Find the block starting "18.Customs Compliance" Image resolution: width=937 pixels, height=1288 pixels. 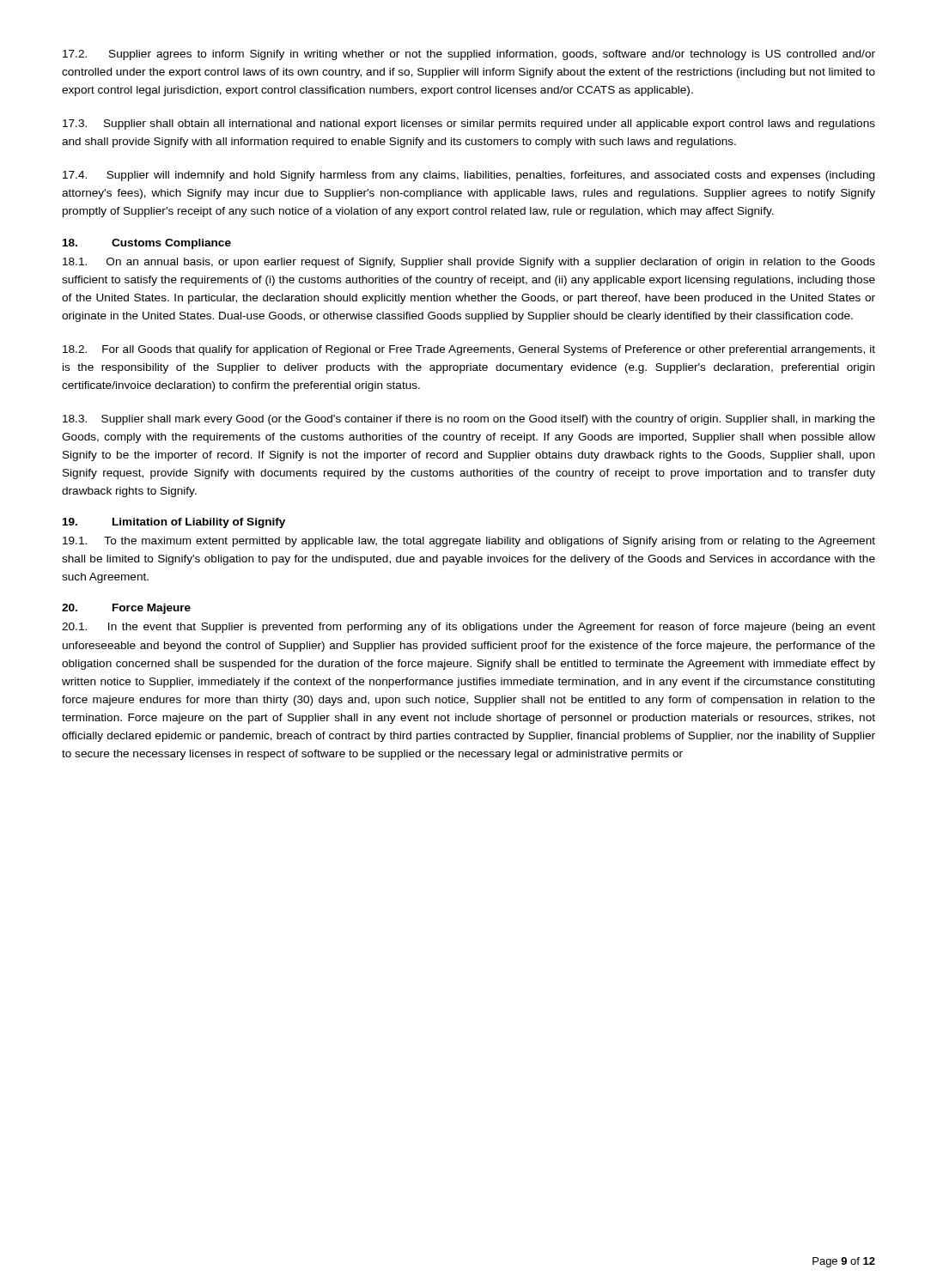pos(146,242)
